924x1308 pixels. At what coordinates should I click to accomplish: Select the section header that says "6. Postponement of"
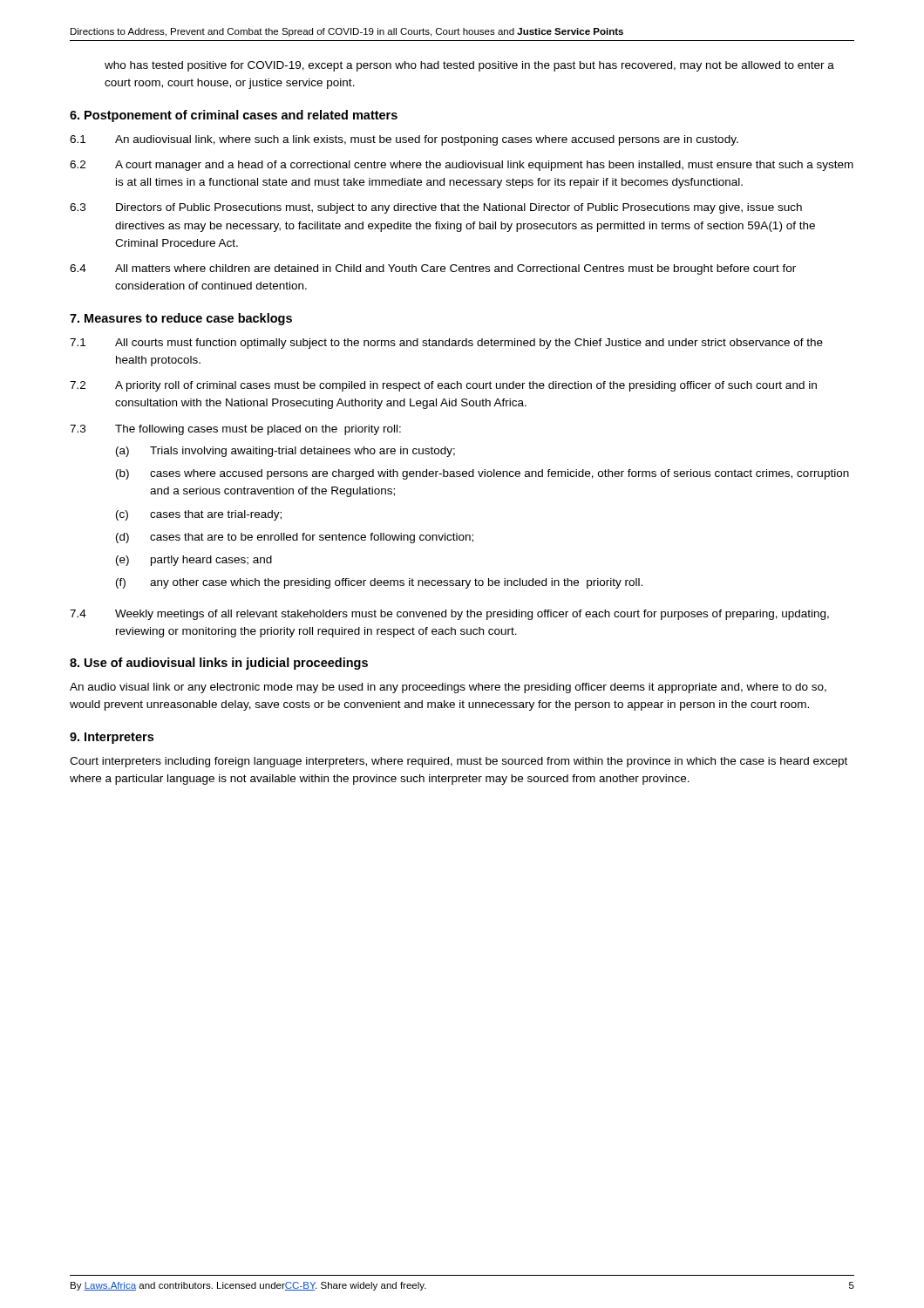click(x=234, y=115)
